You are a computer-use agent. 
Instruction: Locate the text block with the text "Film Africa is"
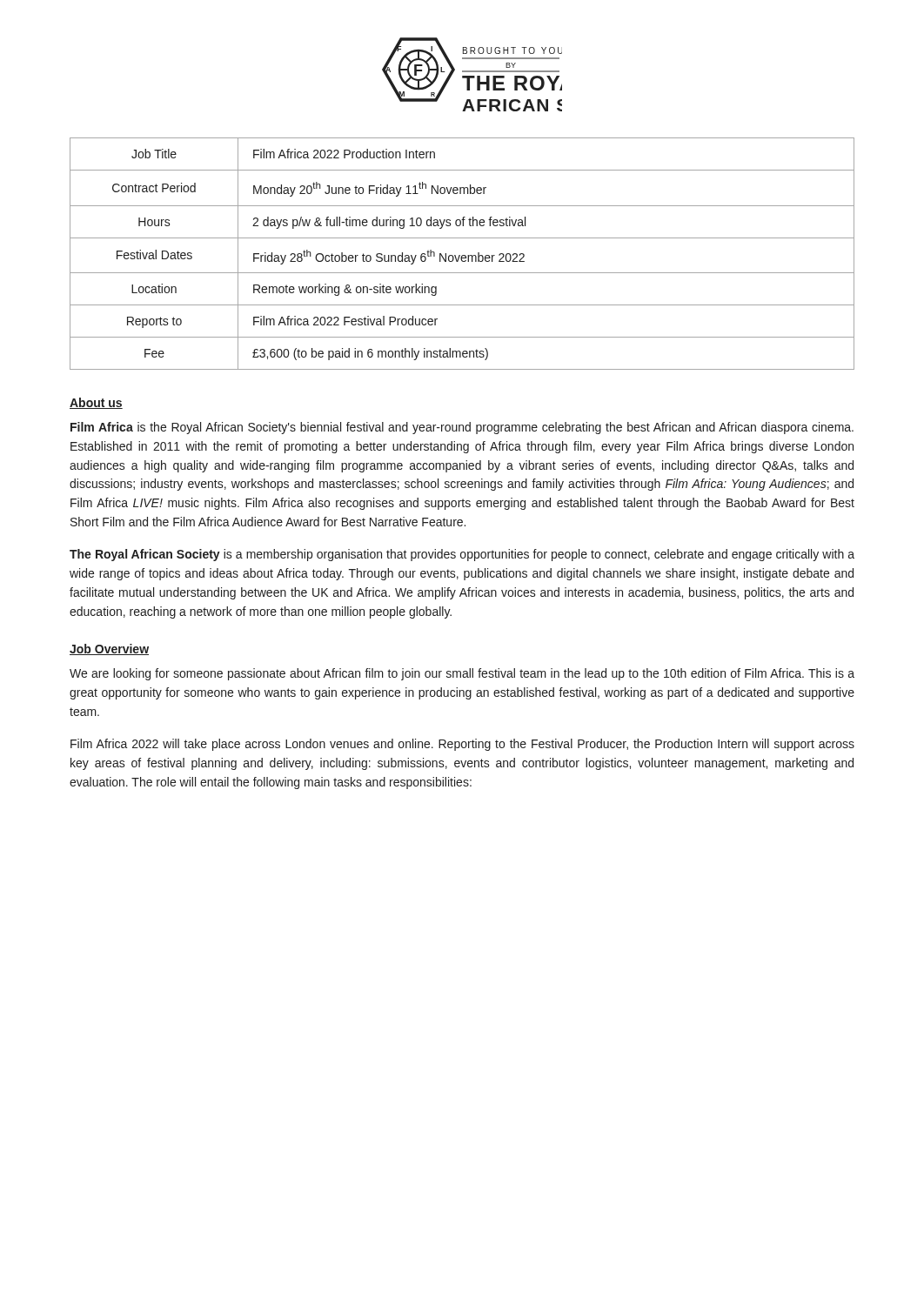(462, 475)
